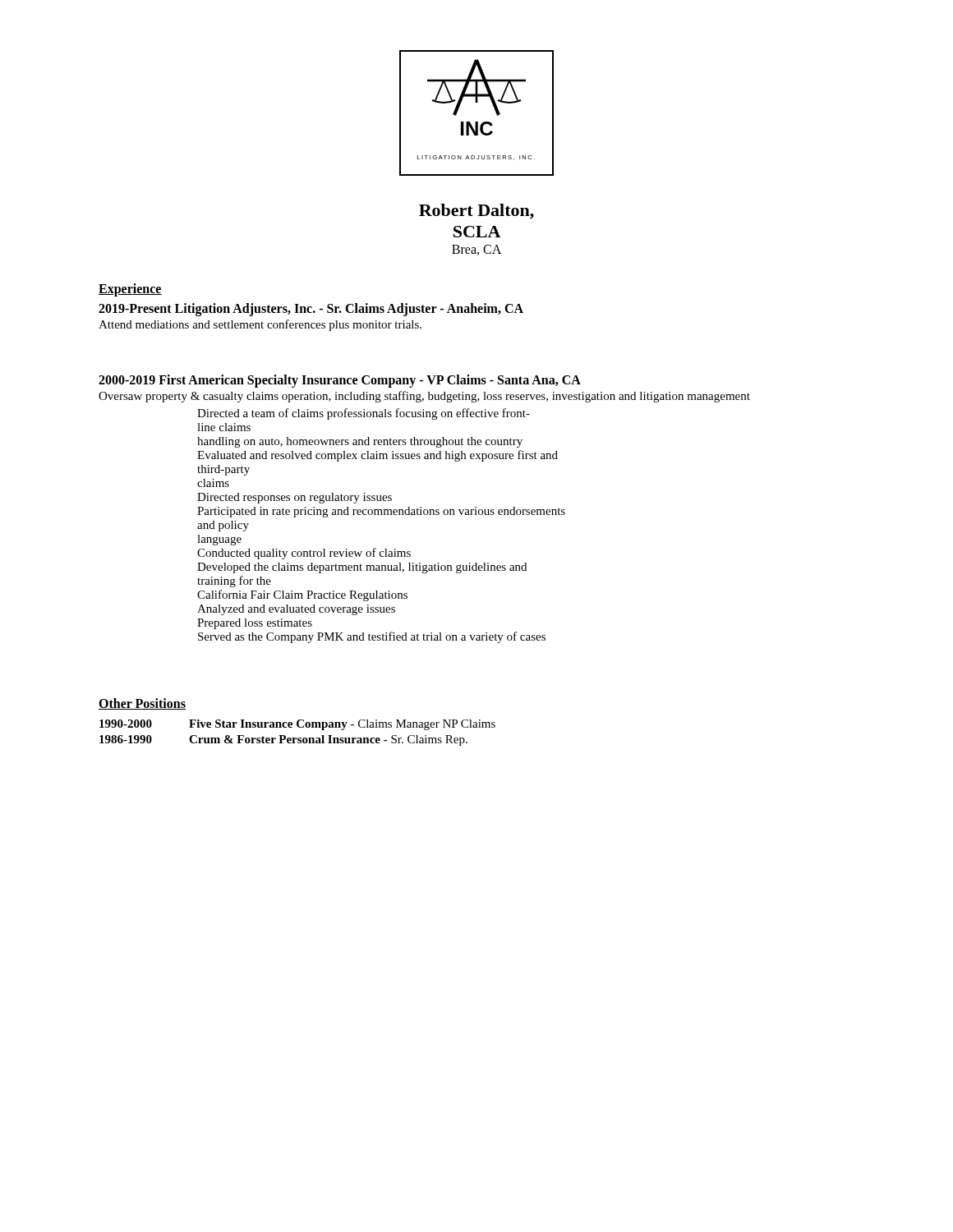Find the region starting "Directed responses on regulatory issues"
Screen dimensions: 1232x953
coord(295,497)
